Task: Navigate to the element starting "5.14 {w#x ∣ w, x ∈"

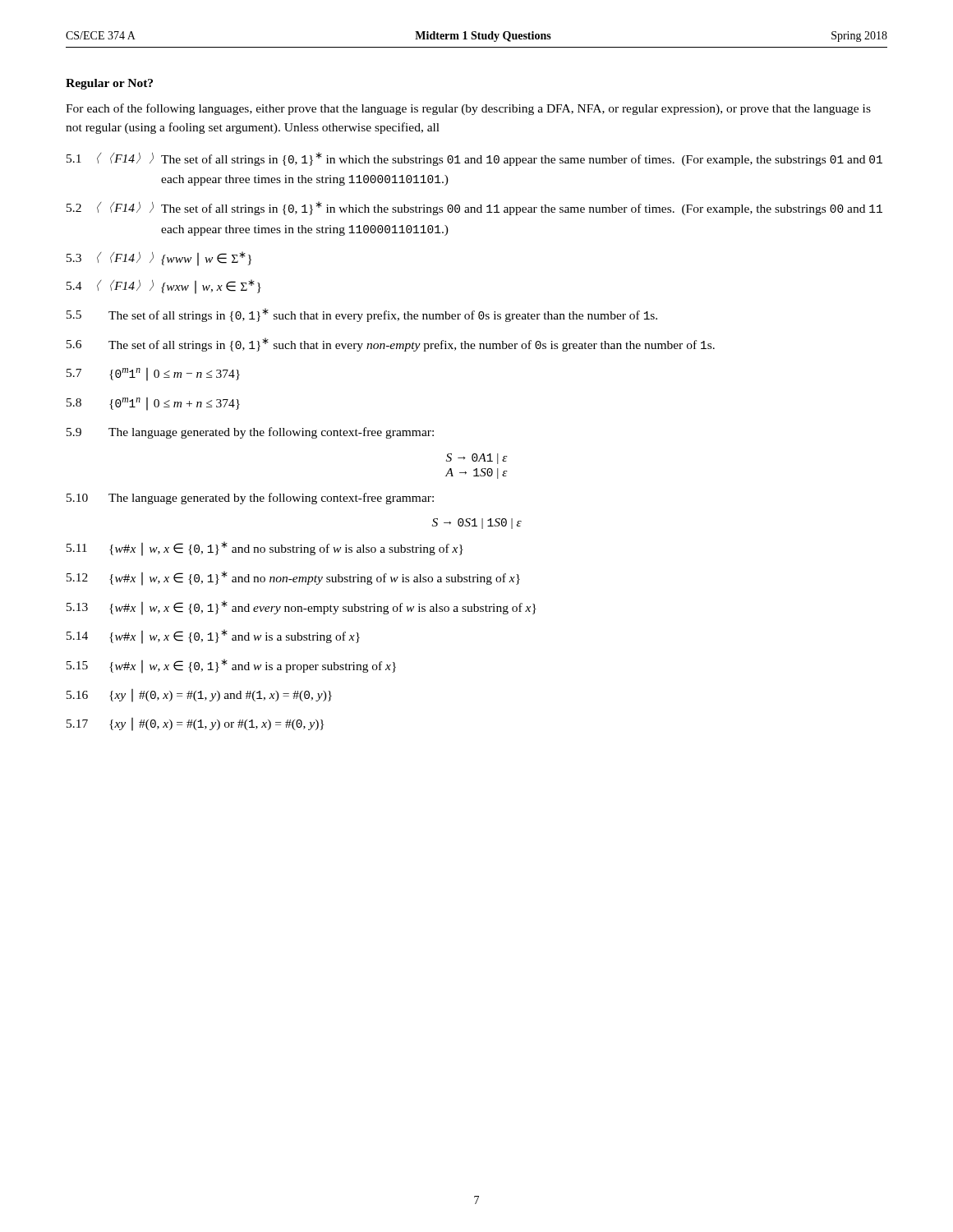Action: 213,637
